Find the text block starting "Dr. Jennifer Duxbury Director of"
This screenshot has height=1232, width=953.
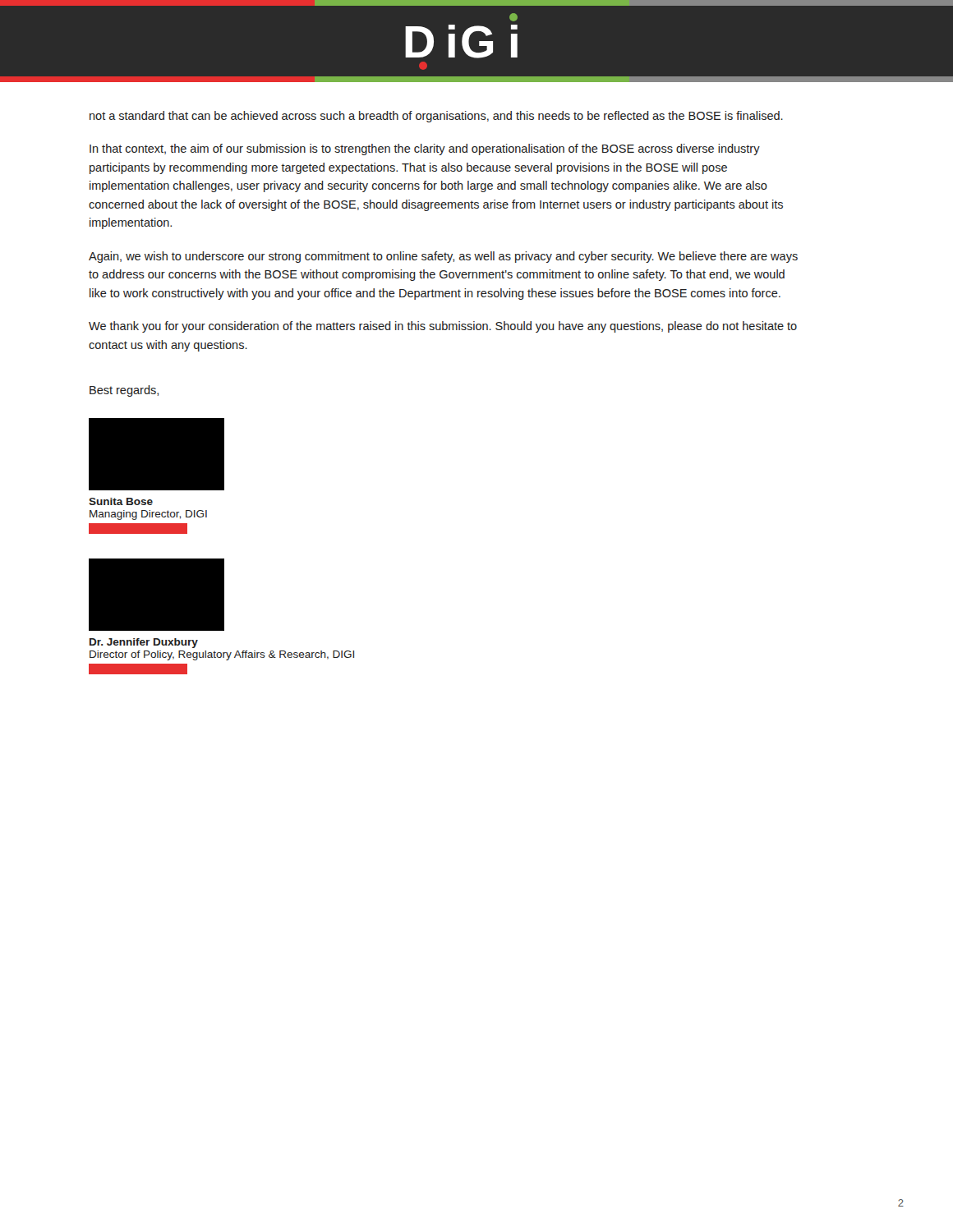click(222, 648)
